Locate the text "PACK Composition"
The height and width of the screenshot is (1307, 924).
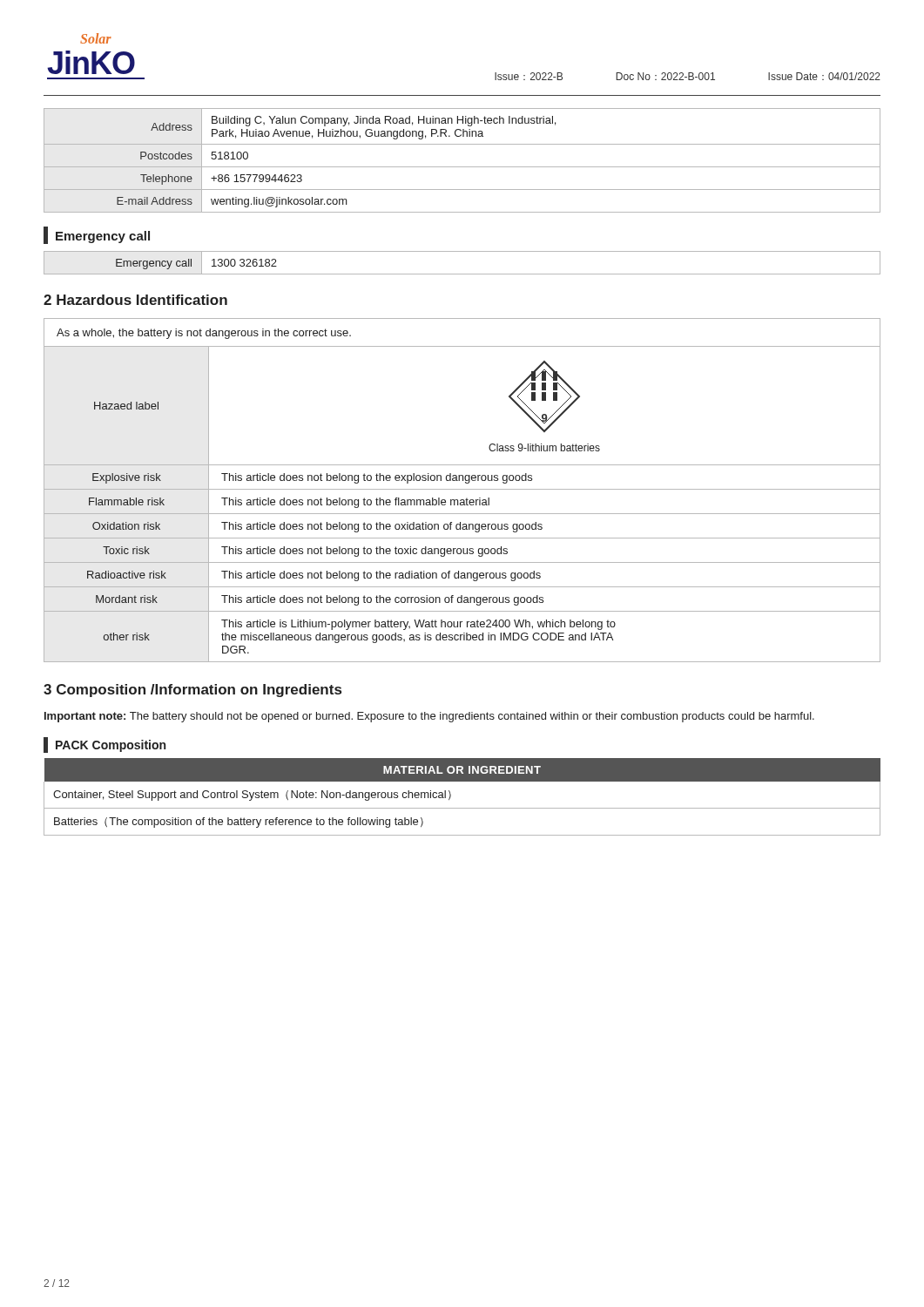pos(105,745)
